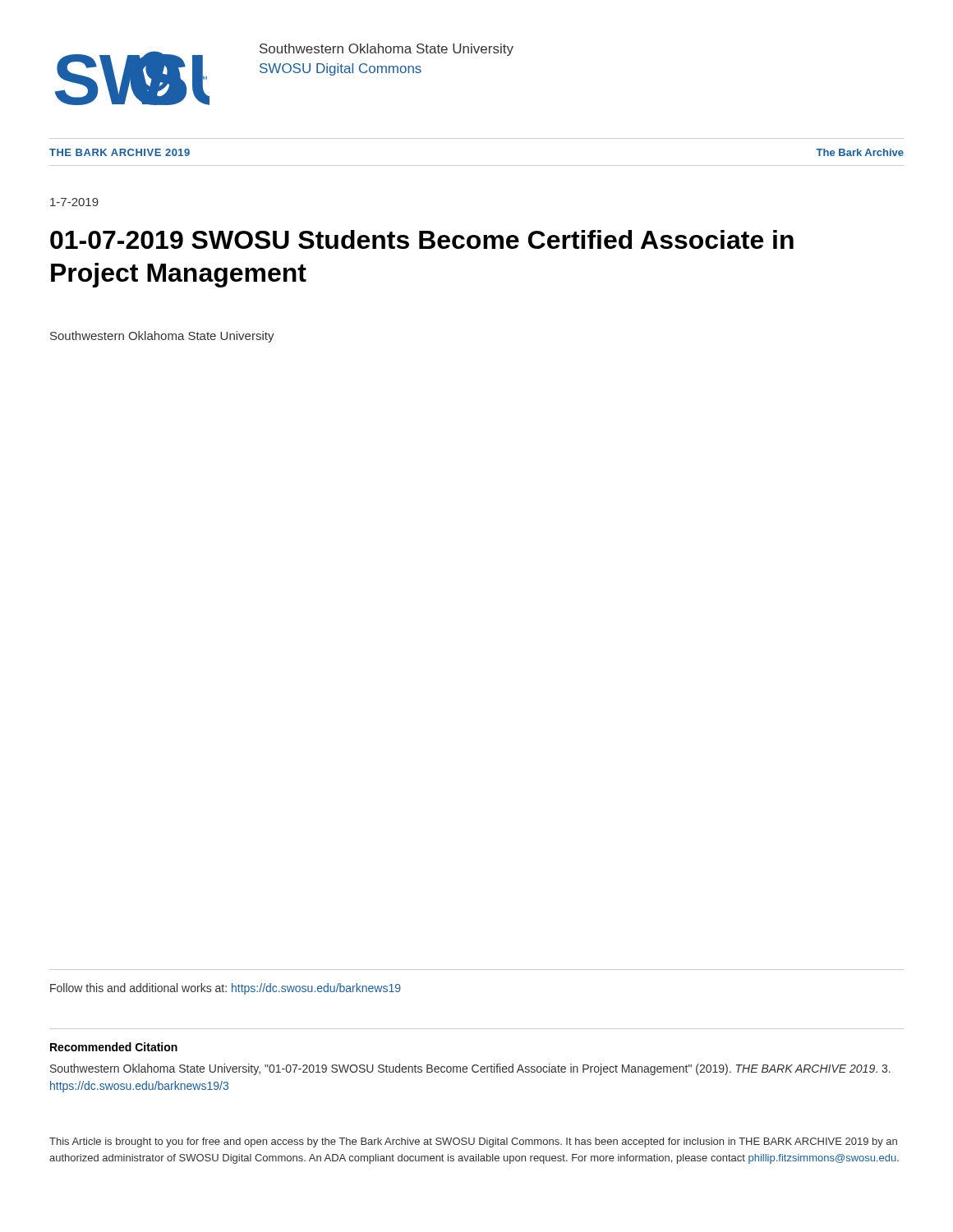This screenshot has width=953, height=1232.
Task: Select the logo
Action: (129, 80)
